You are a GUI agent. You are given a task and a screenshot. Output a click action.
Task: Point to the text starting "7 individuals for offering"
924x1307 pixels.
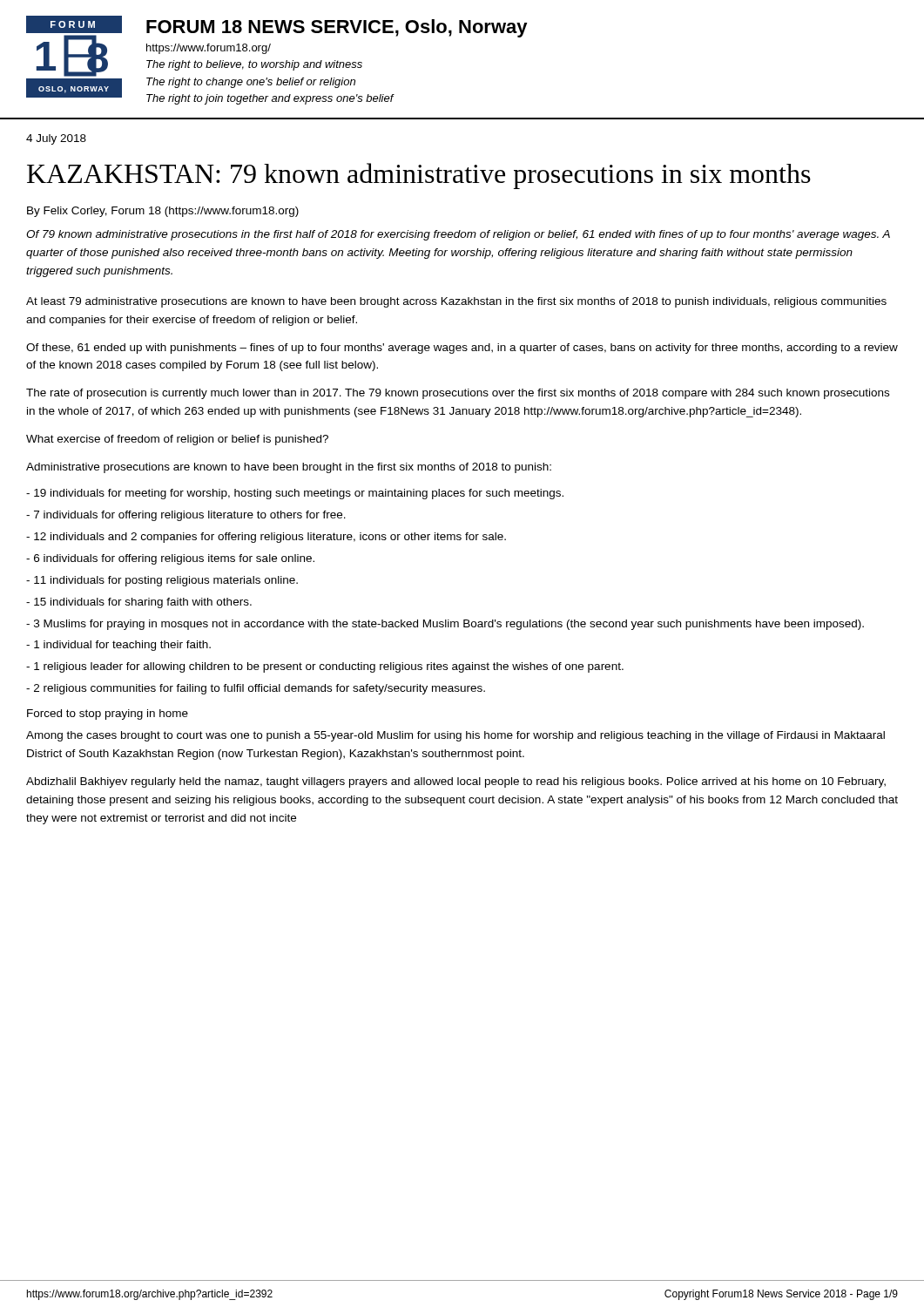point(186,514)
